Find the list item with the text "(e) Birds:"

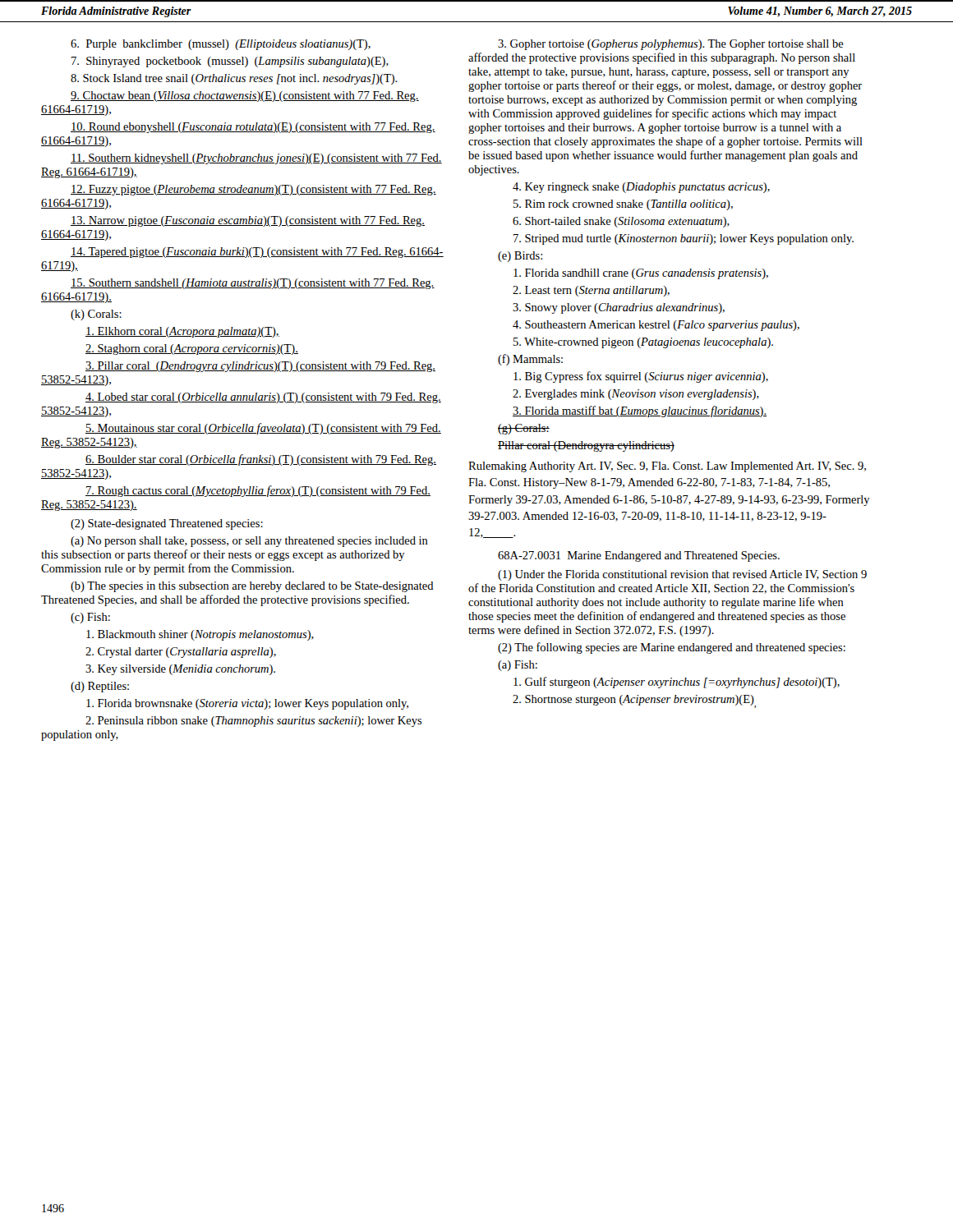point(521,255)
